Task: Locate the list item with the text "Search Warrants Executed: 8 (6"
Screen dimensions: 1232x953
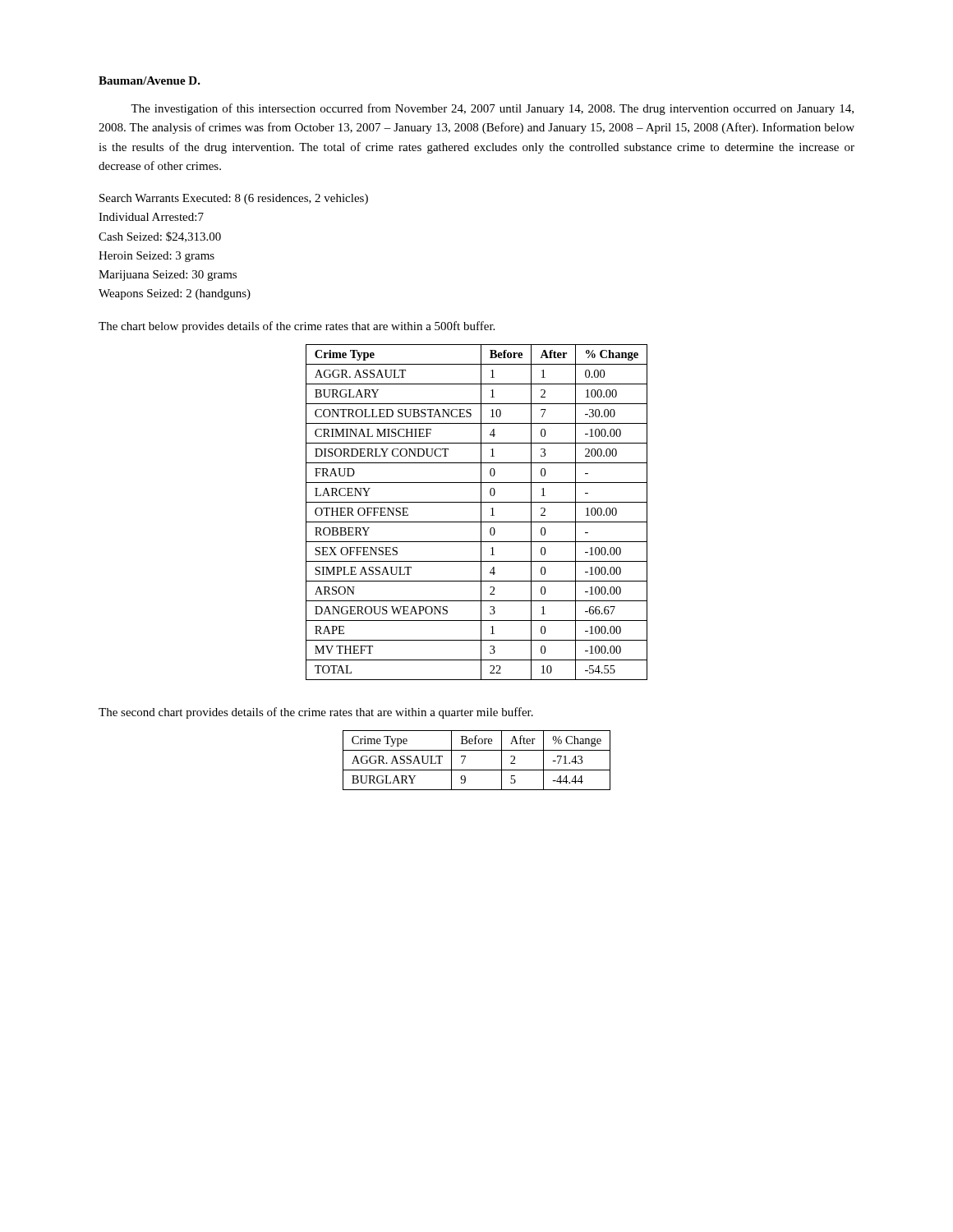Action: pyautogui.click(x=233, y=198)
